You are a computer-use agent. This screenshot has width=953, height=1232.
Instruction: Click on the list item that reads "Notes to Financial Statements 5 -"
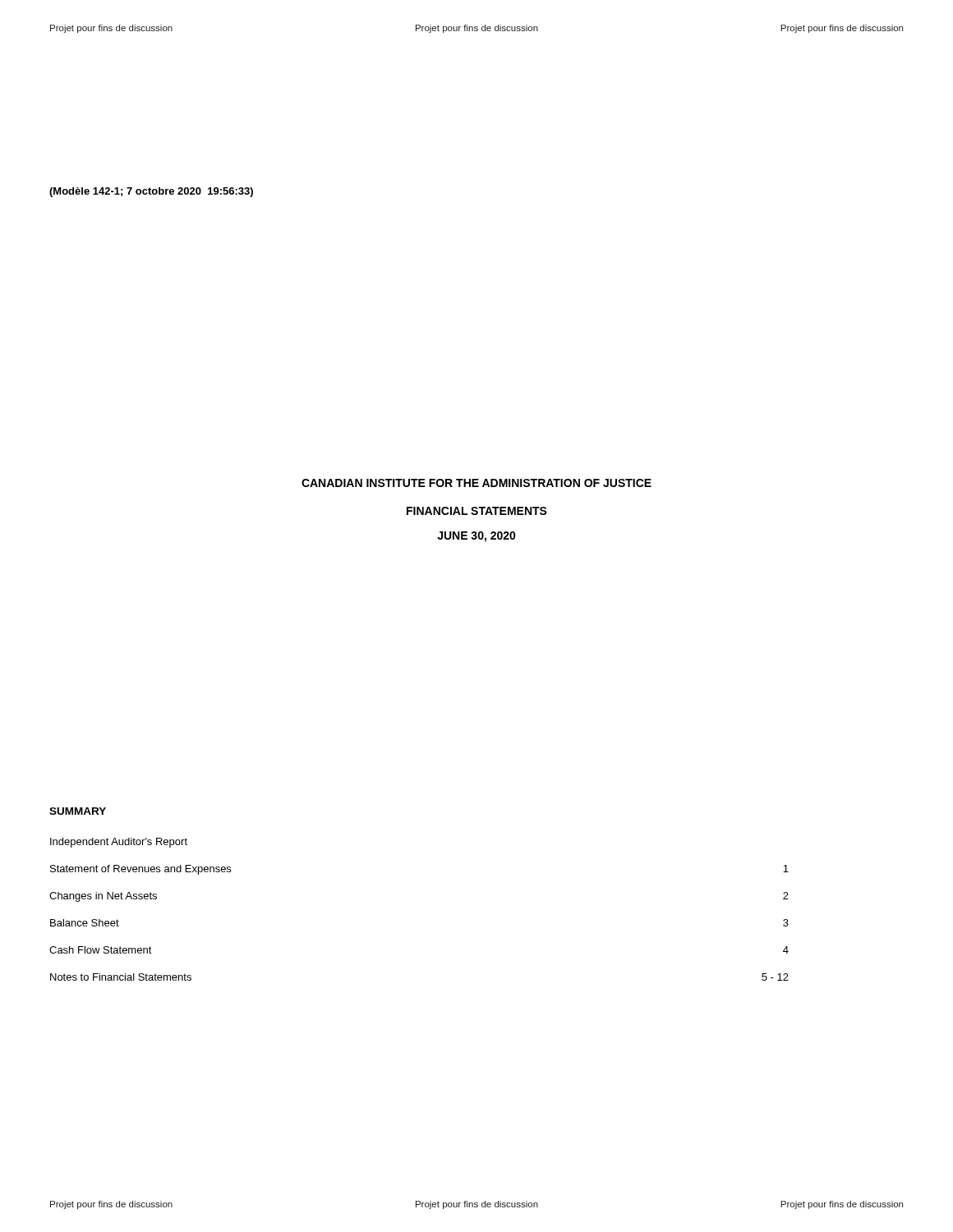120,977
